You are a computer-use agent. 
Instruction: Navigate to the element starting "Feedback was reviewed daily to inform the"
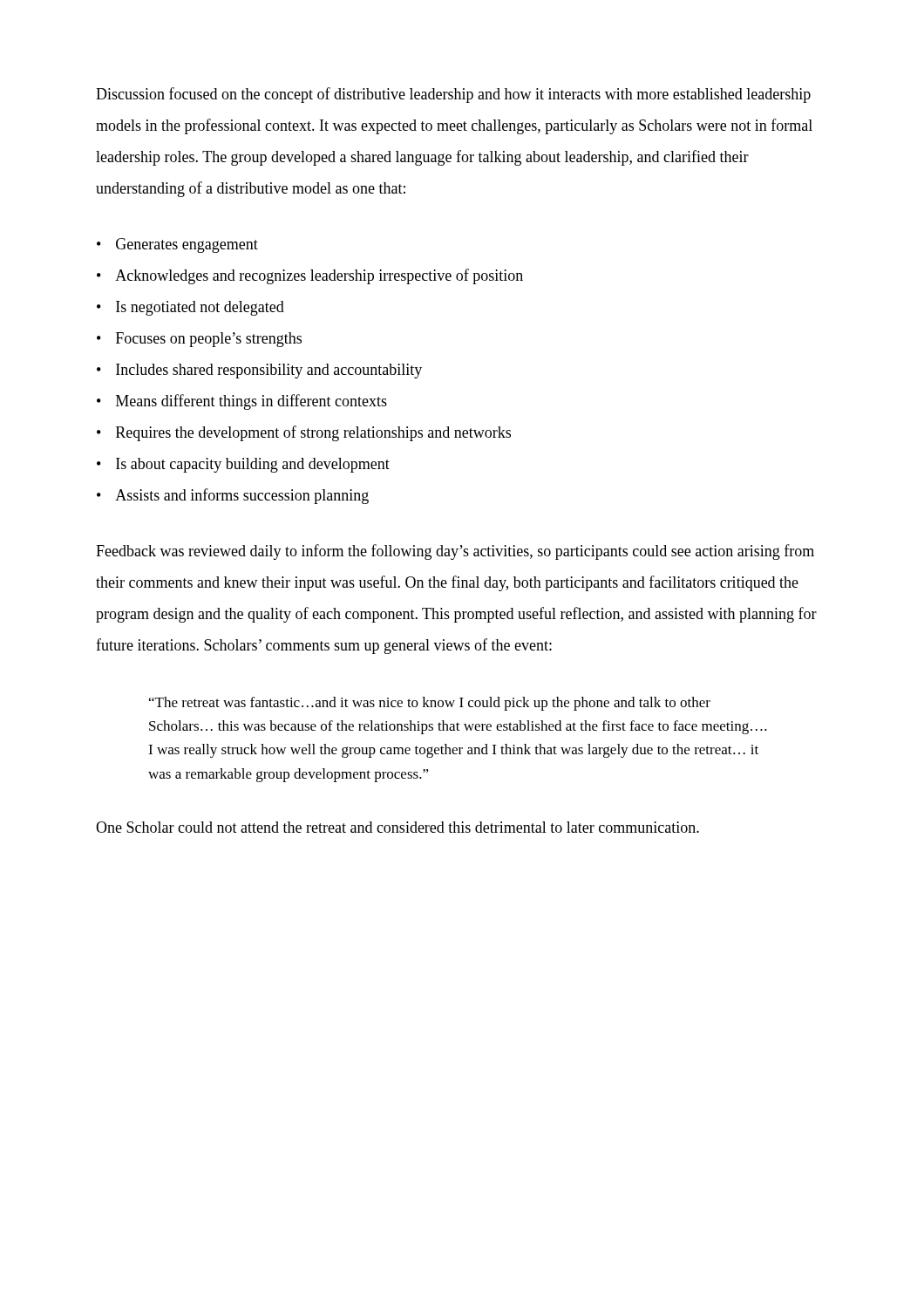click(x=456, y=598)
